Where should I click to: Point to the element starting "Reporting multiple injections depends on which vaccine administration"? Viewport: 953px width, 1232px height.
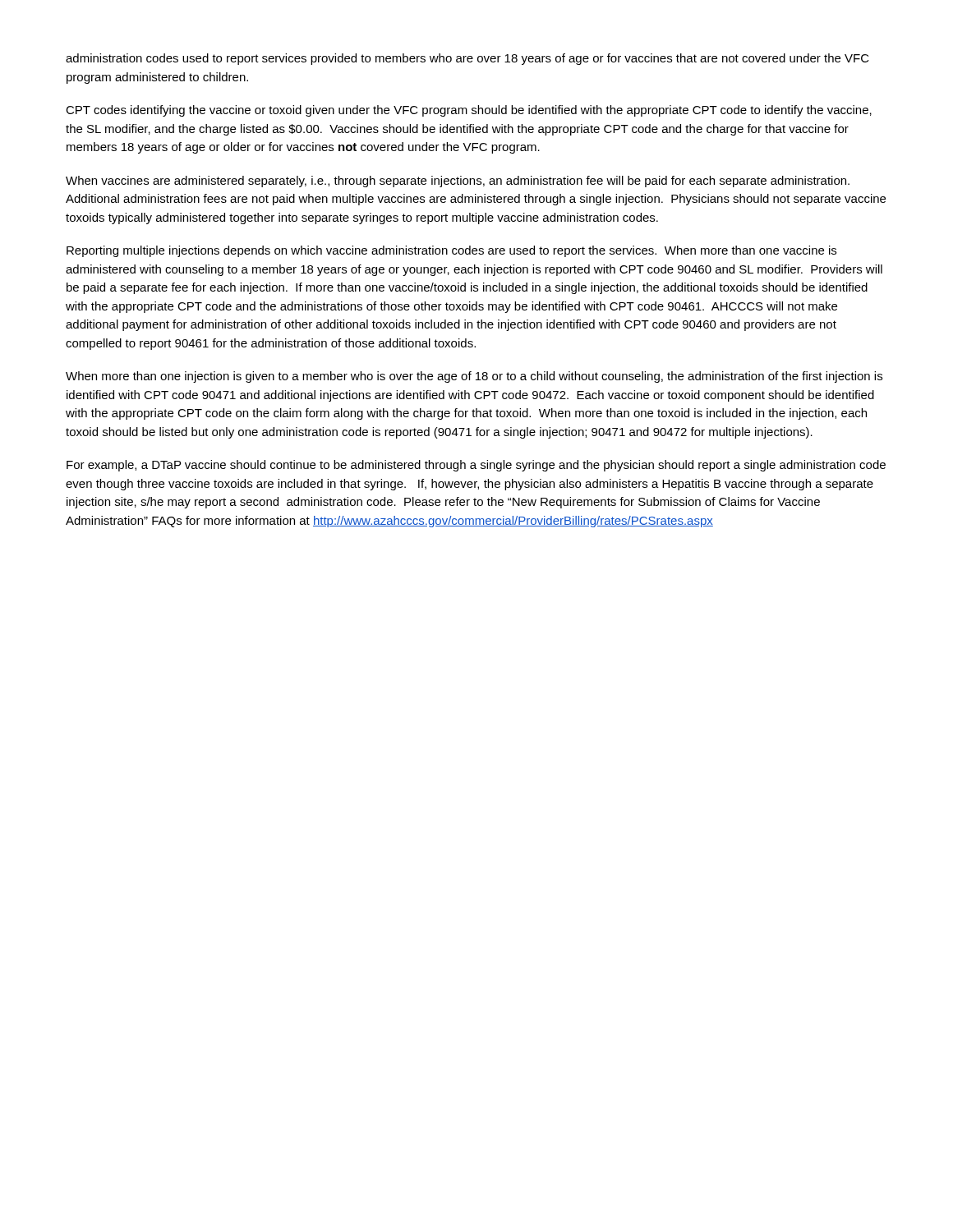pyautogui.click(x=474, y=296)
